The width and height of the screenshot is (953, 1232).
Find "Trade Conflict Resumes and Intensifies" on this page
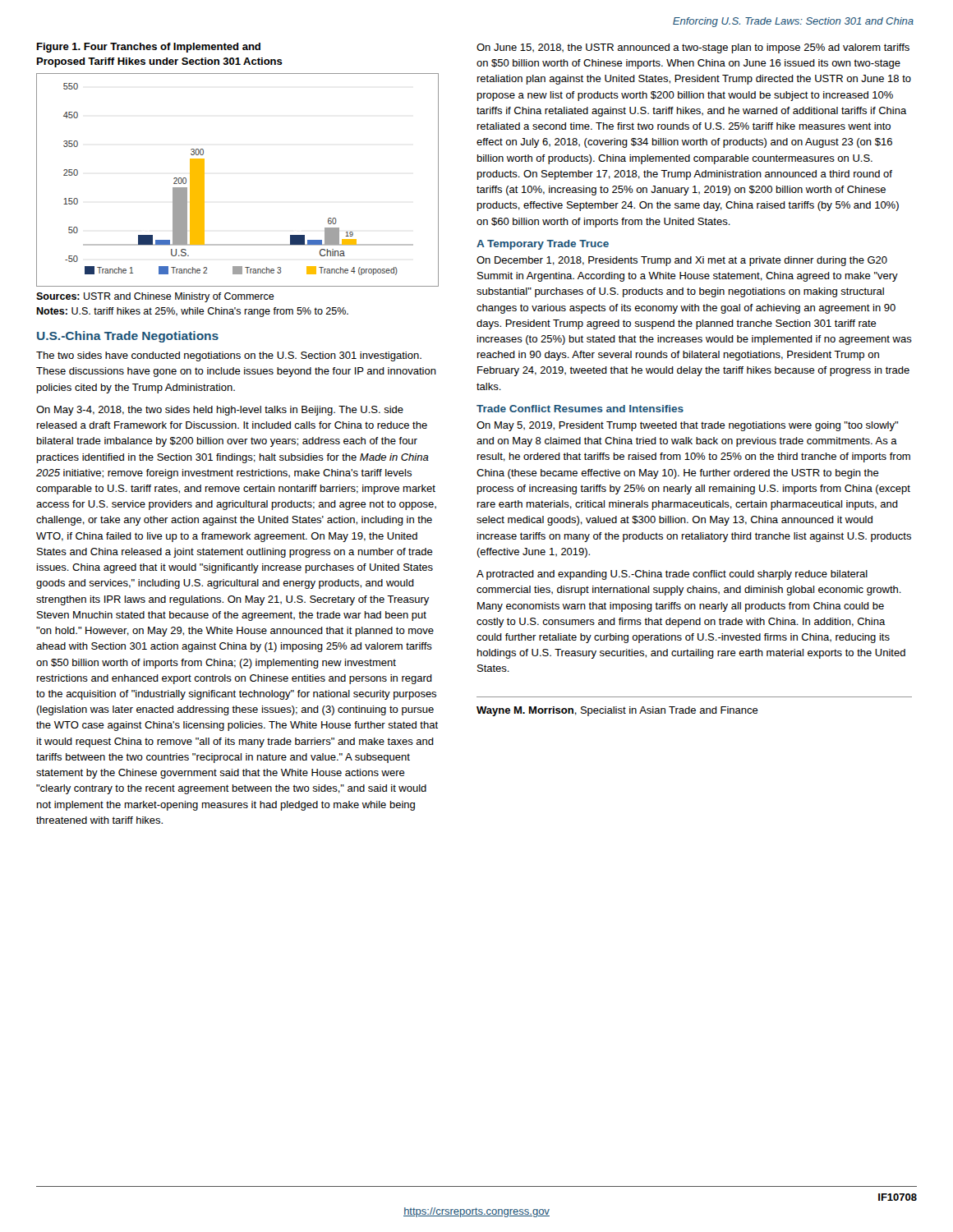[x=580, y=409]
